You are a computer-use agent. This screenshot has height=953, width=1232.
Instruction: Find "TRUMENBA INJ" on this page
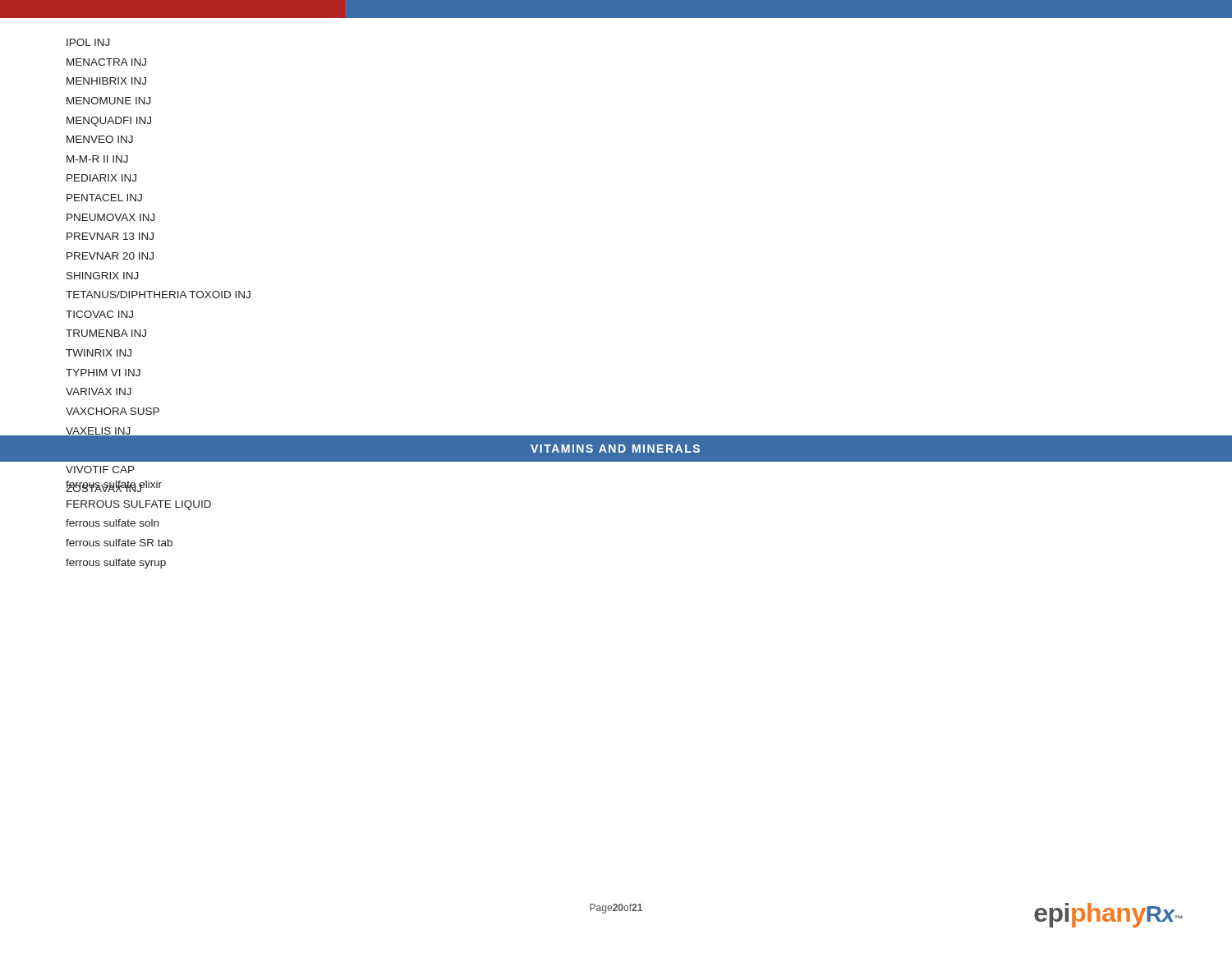coord(106,333)
